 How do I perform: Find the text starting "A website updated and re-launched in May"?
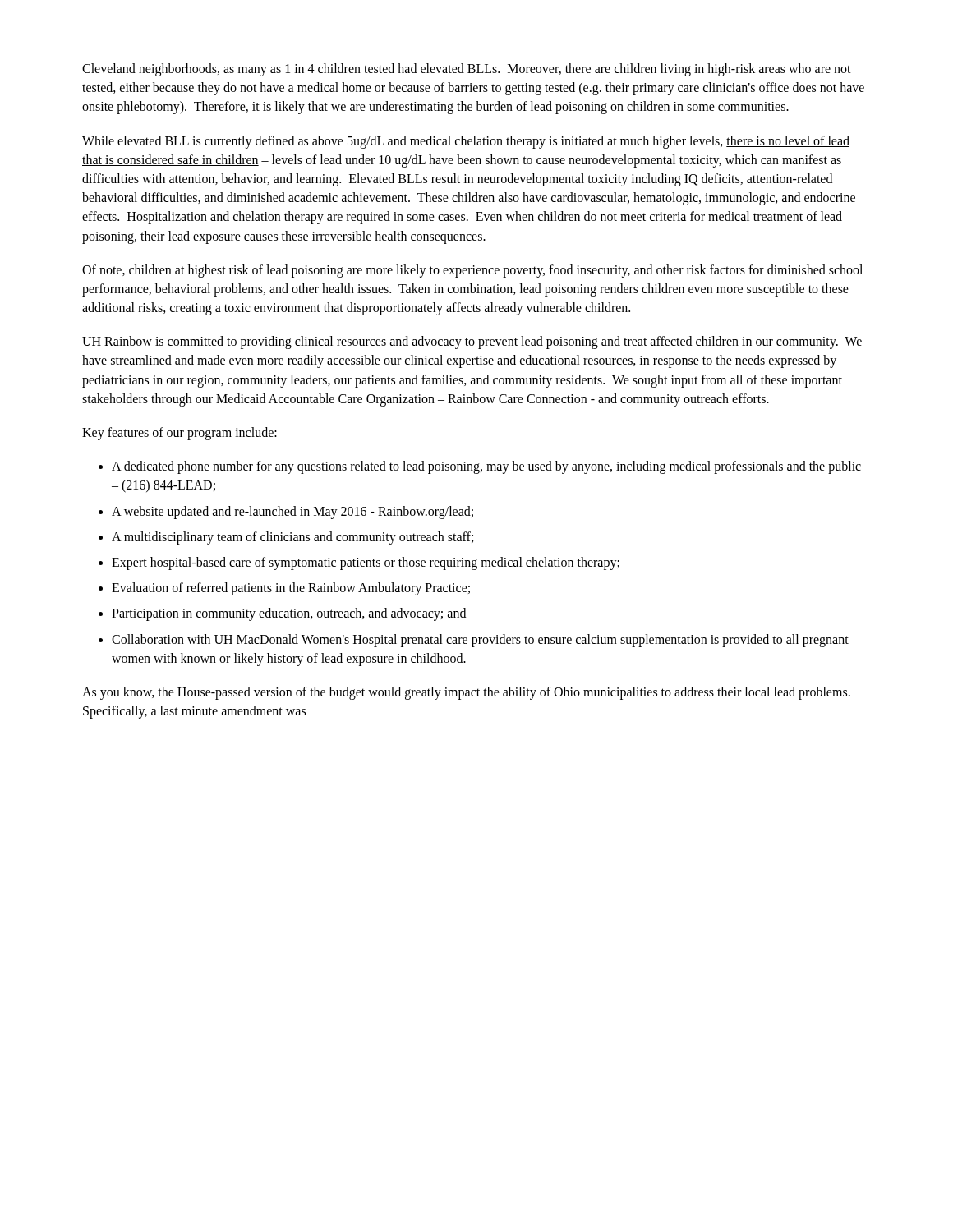pyautogui.click(x=293, y=511)
